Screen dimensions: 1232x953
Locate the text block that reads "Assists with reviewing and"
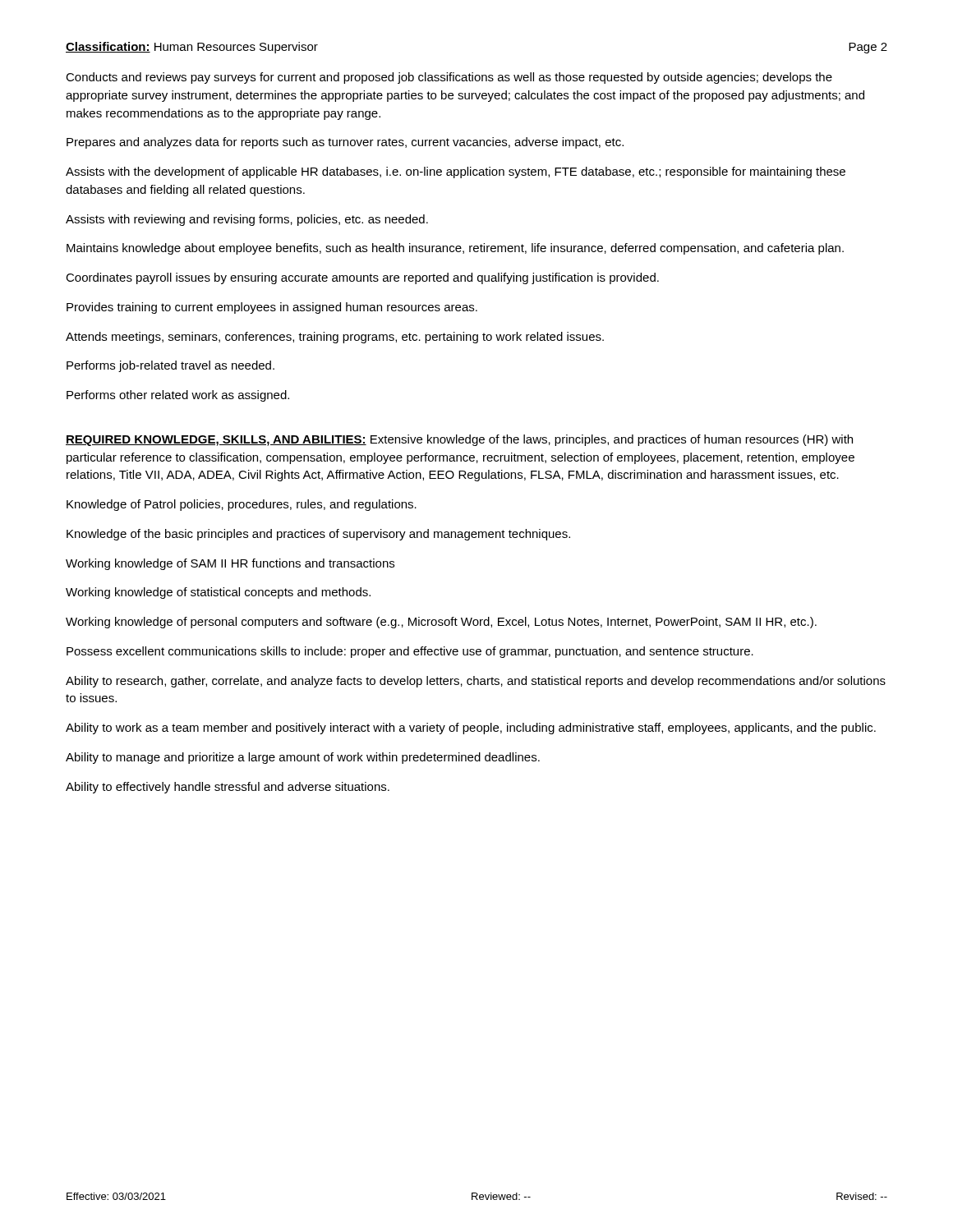[x=247, y=218]
